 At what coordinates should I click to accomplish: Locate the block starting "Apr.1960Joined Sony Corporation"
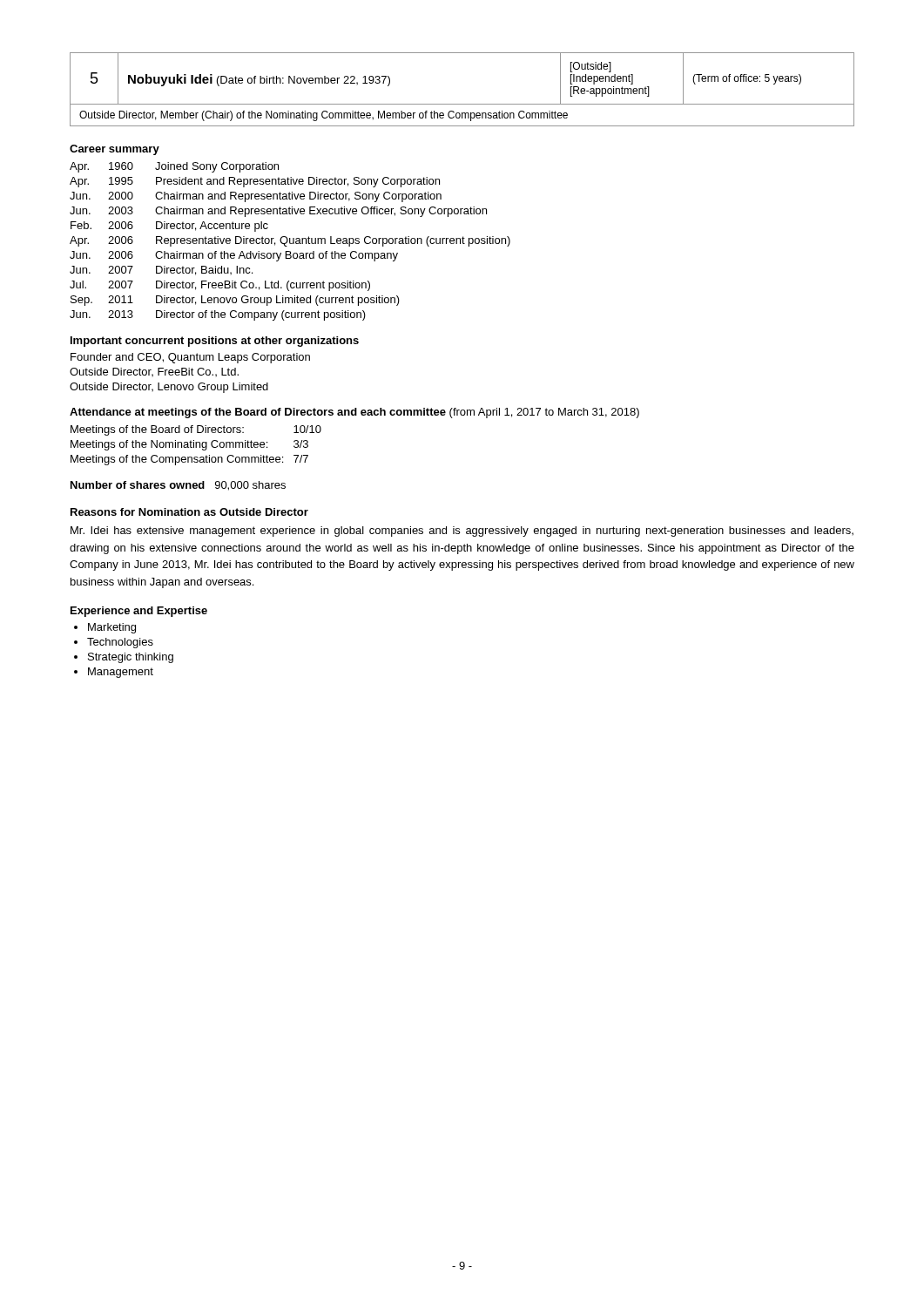click(294, 166)
